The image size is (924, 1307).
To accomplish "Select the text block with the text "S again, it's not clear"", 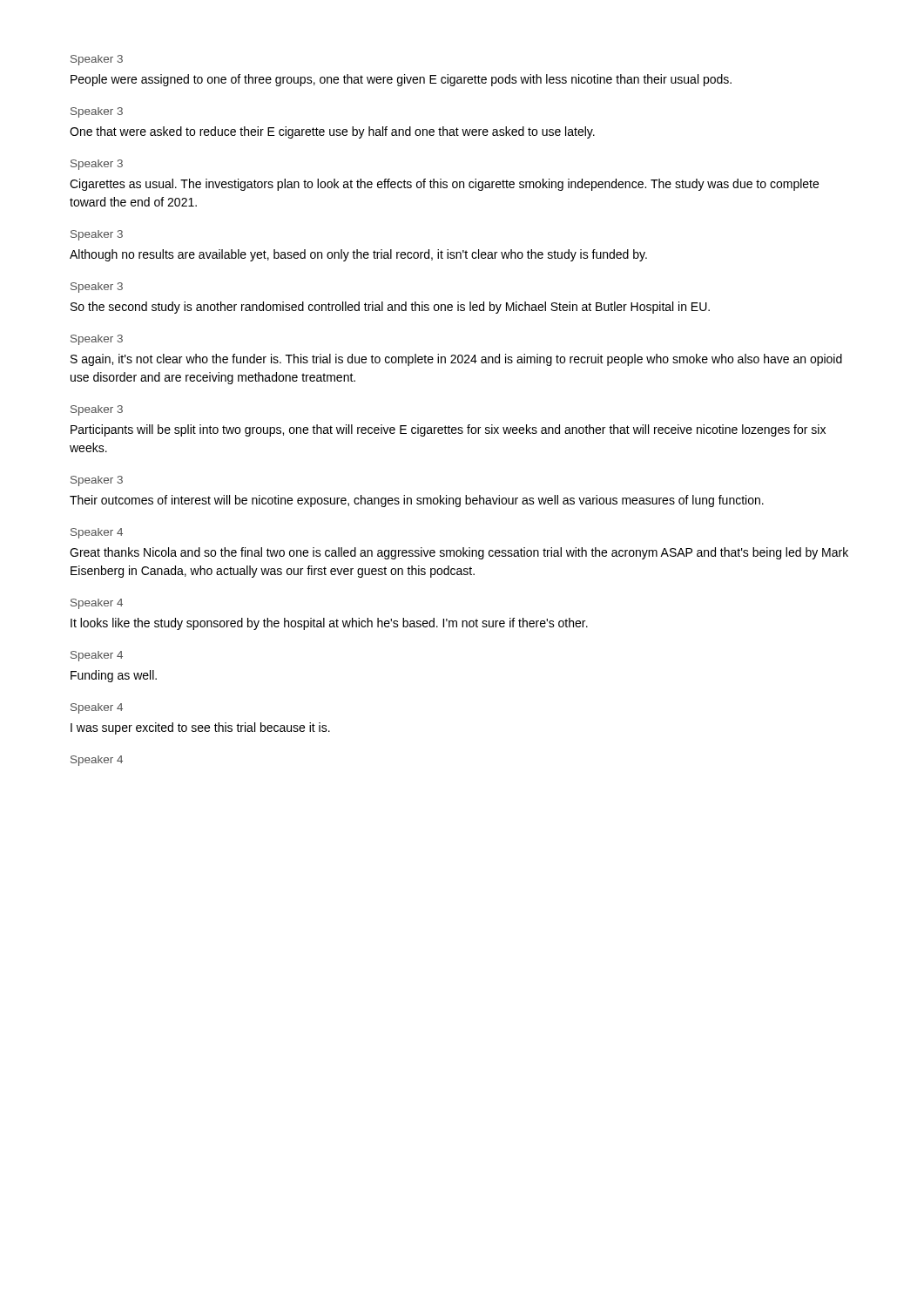I will tap(462, 369).
